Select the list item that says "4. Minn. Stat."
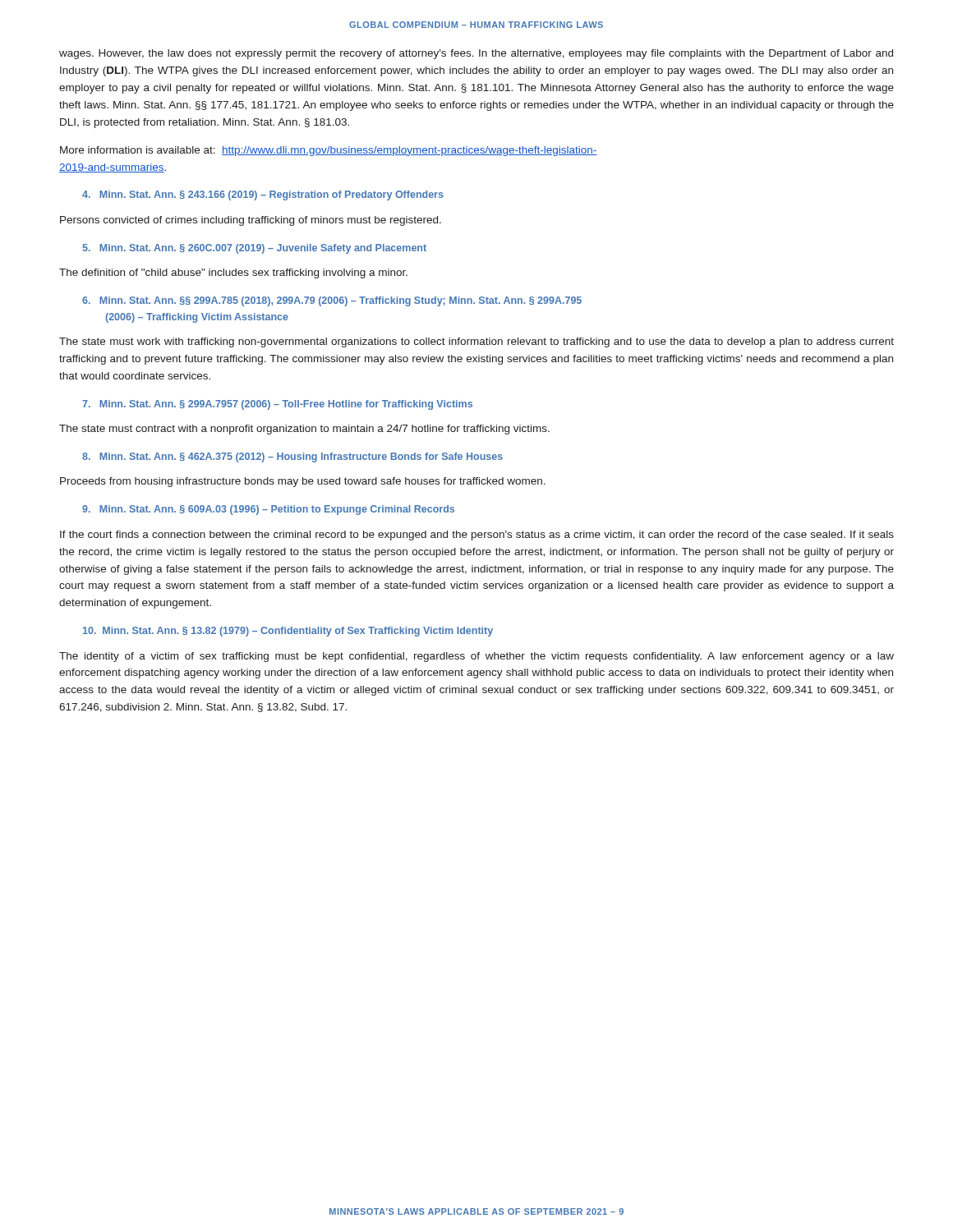The height and width of the screenshot is (1232, 953). pyautogui.click(x=263, y=195)
